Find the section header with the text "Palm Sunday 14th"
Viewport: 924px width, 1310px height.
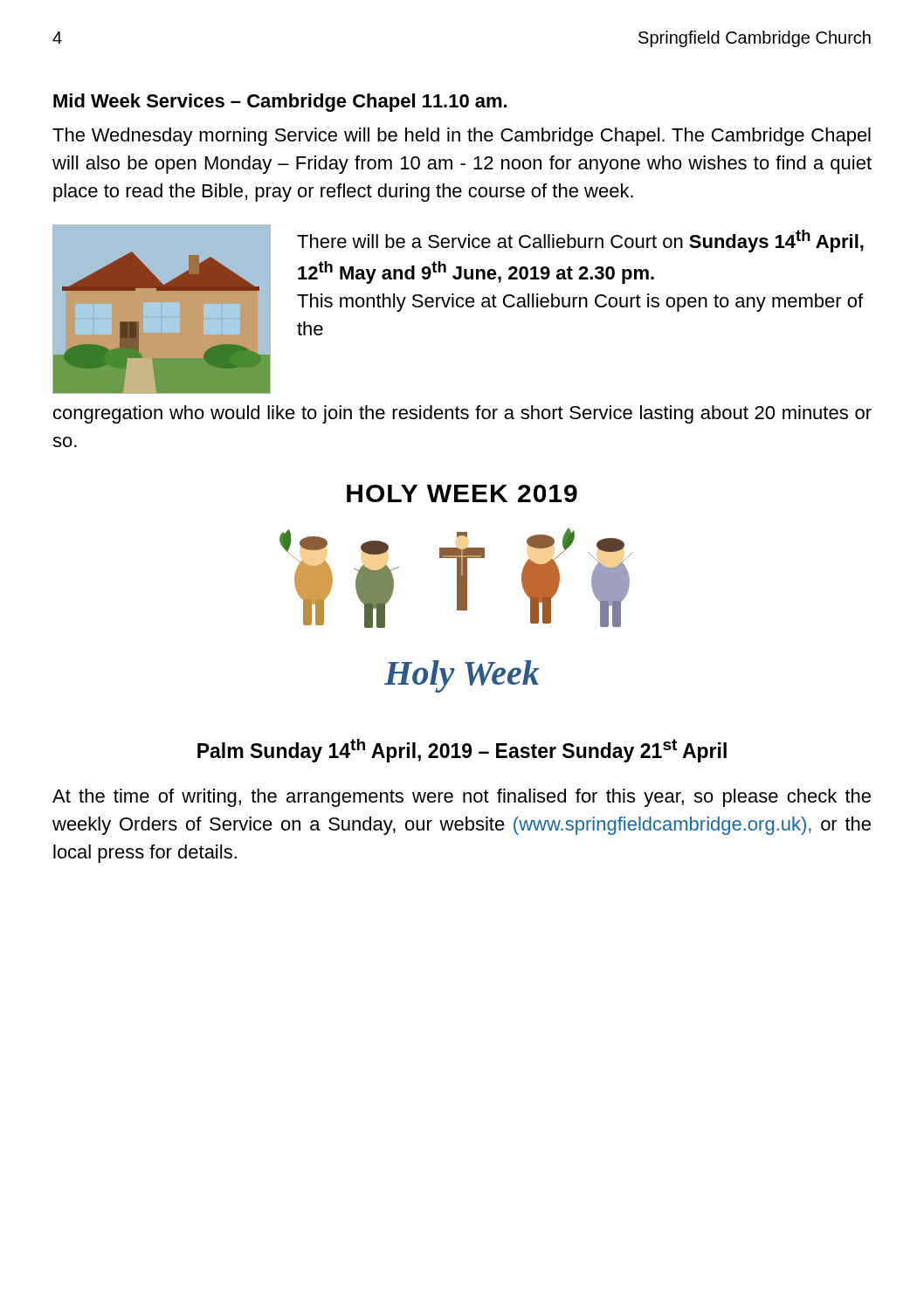(x=462, y=749)
